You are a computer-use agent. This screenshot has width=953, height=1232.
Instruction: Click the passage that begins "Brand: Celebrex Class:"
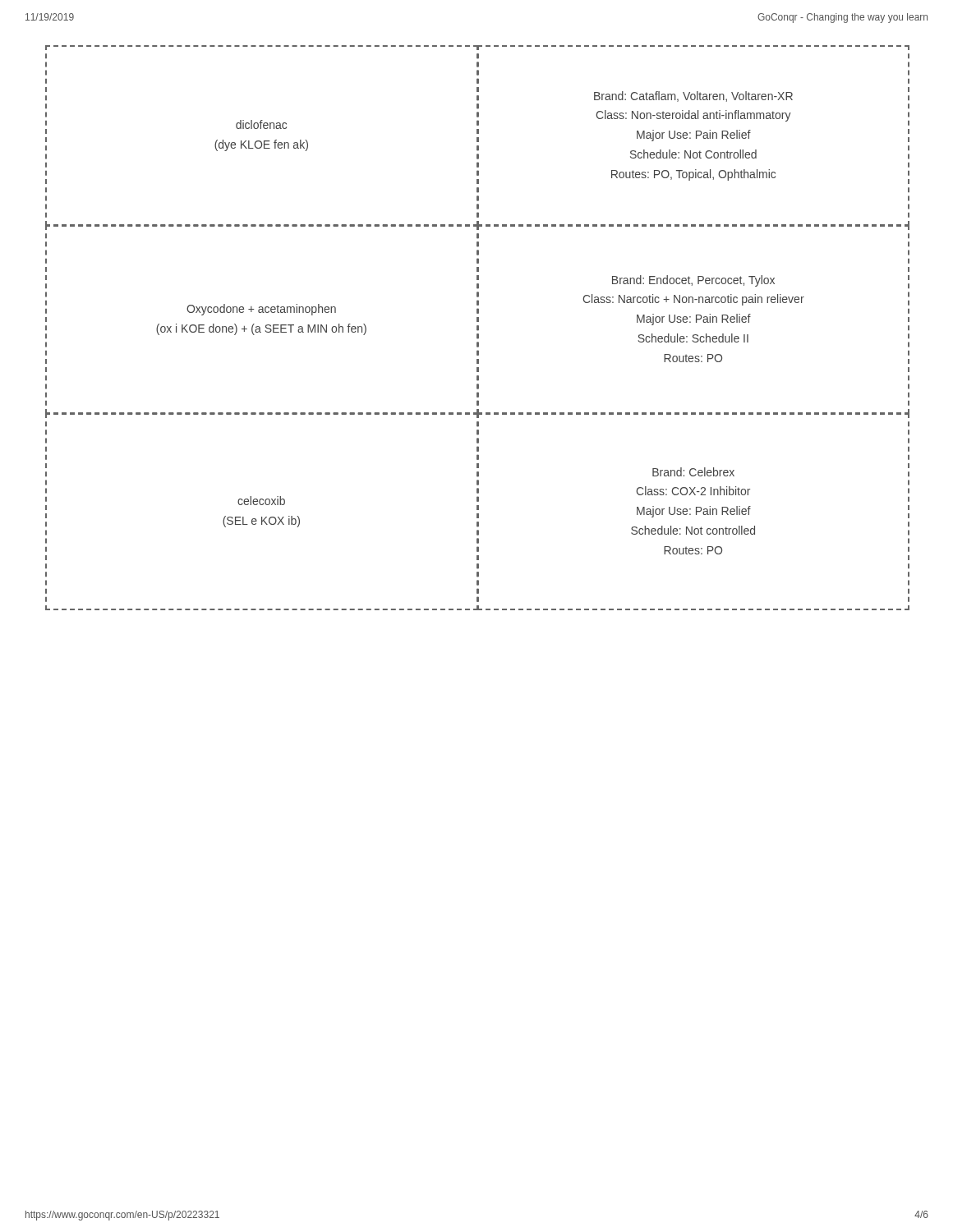(693, 512)
